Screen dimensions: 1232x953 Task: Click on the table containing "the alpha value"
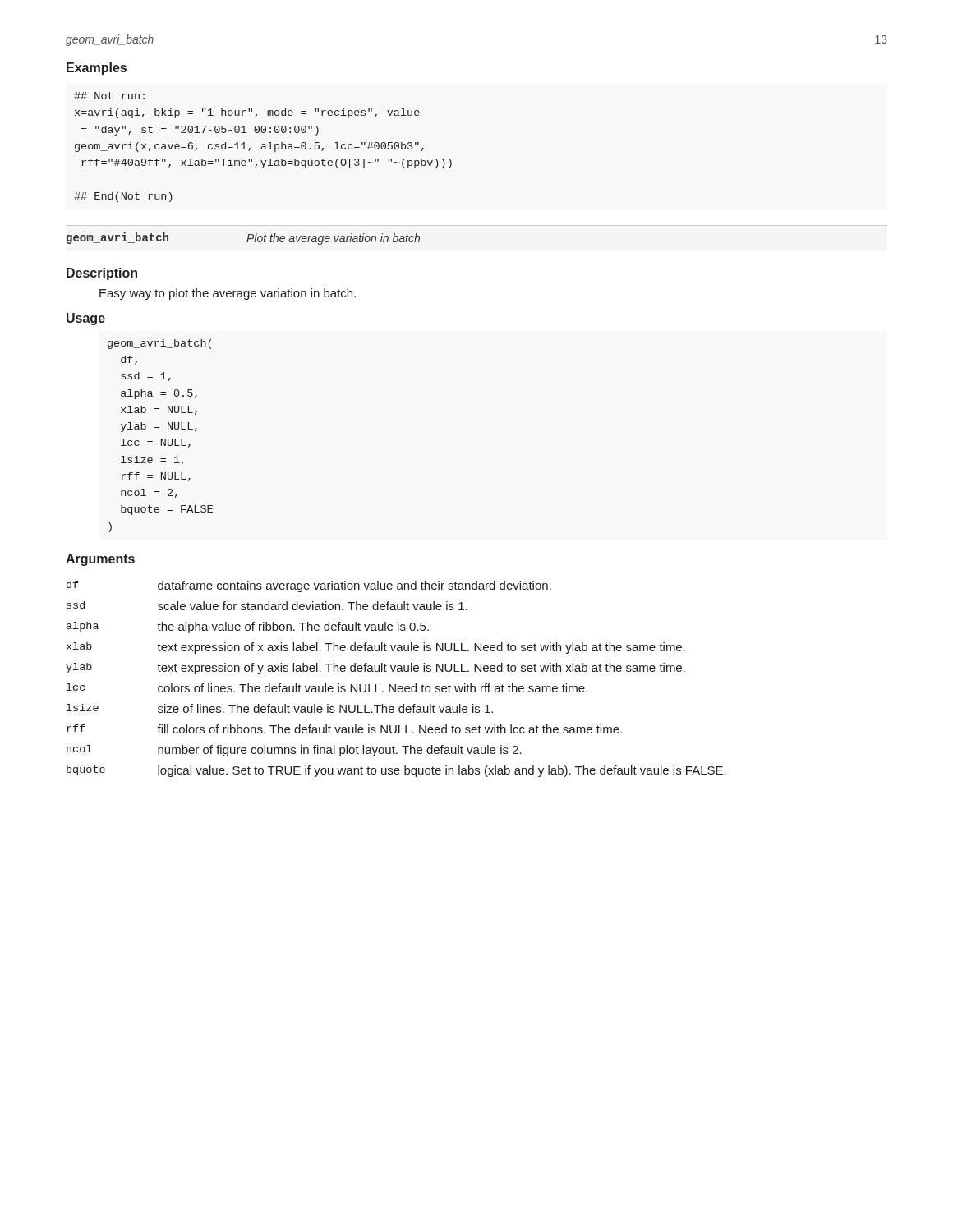[476, 677]
